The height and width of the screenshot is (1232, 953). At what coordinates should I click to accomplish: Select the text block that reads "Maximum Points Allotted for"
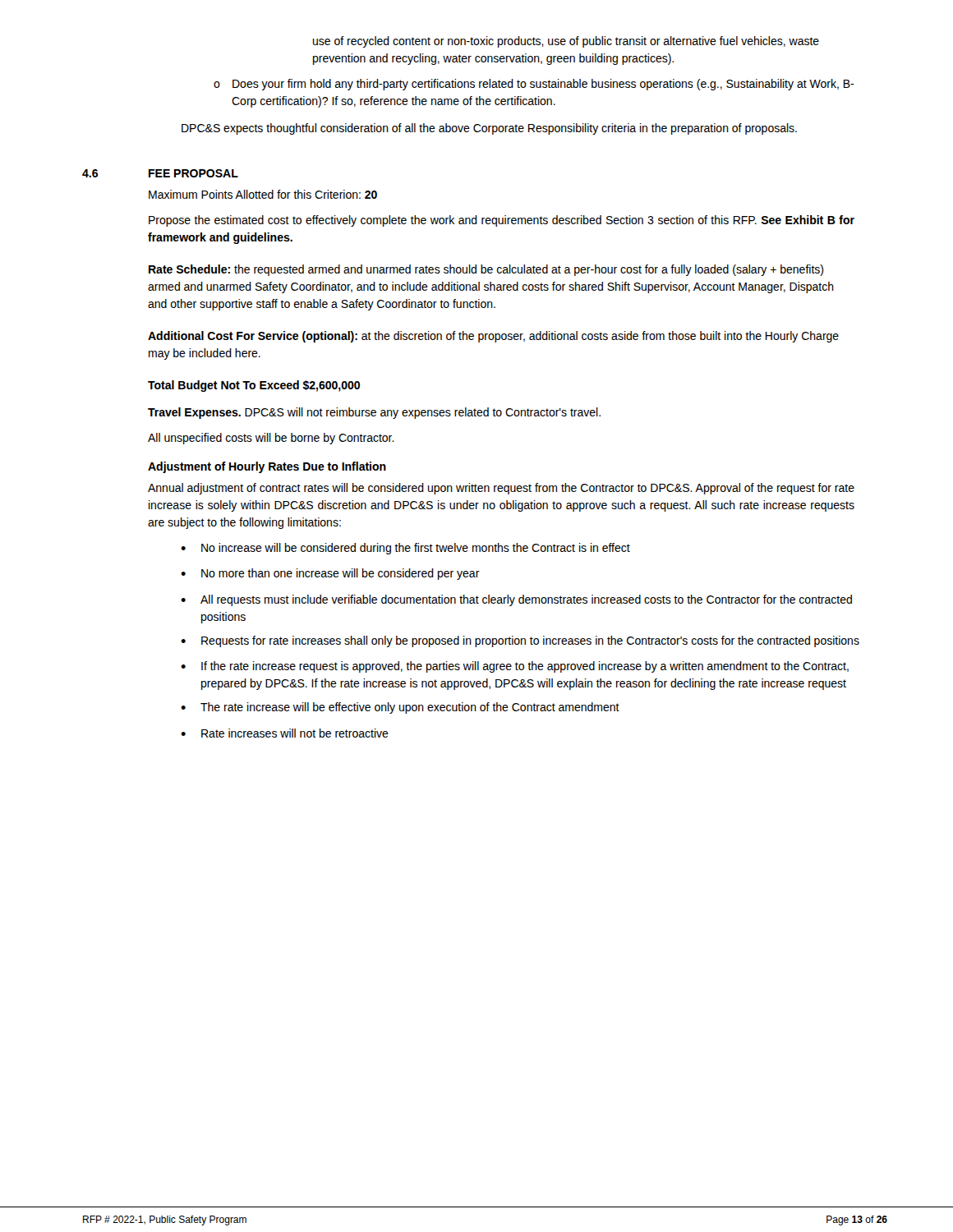263,195
